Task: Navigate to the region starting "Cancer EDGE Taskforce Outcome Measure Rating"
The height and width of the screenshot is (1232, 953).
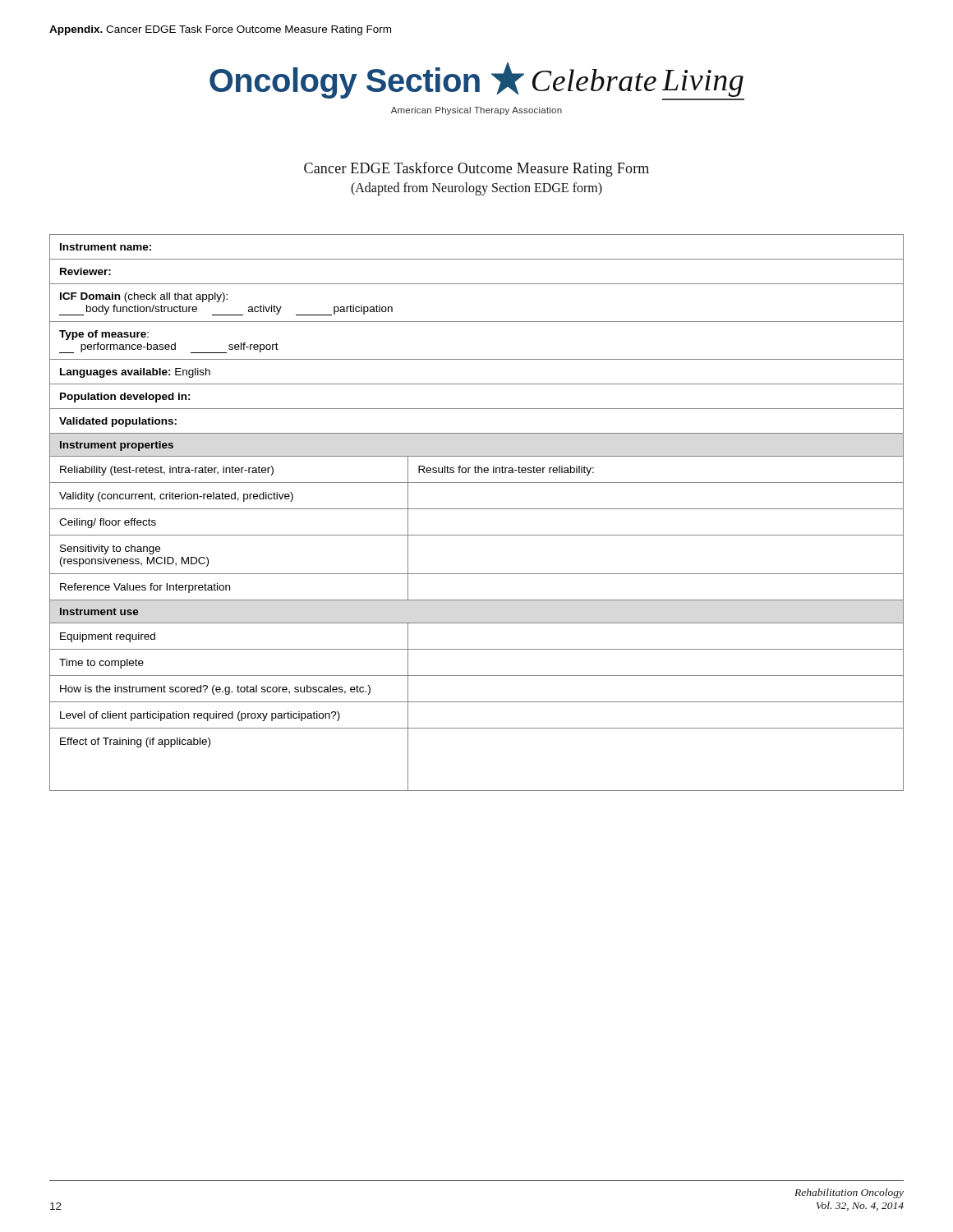Action: pos(476,178)
